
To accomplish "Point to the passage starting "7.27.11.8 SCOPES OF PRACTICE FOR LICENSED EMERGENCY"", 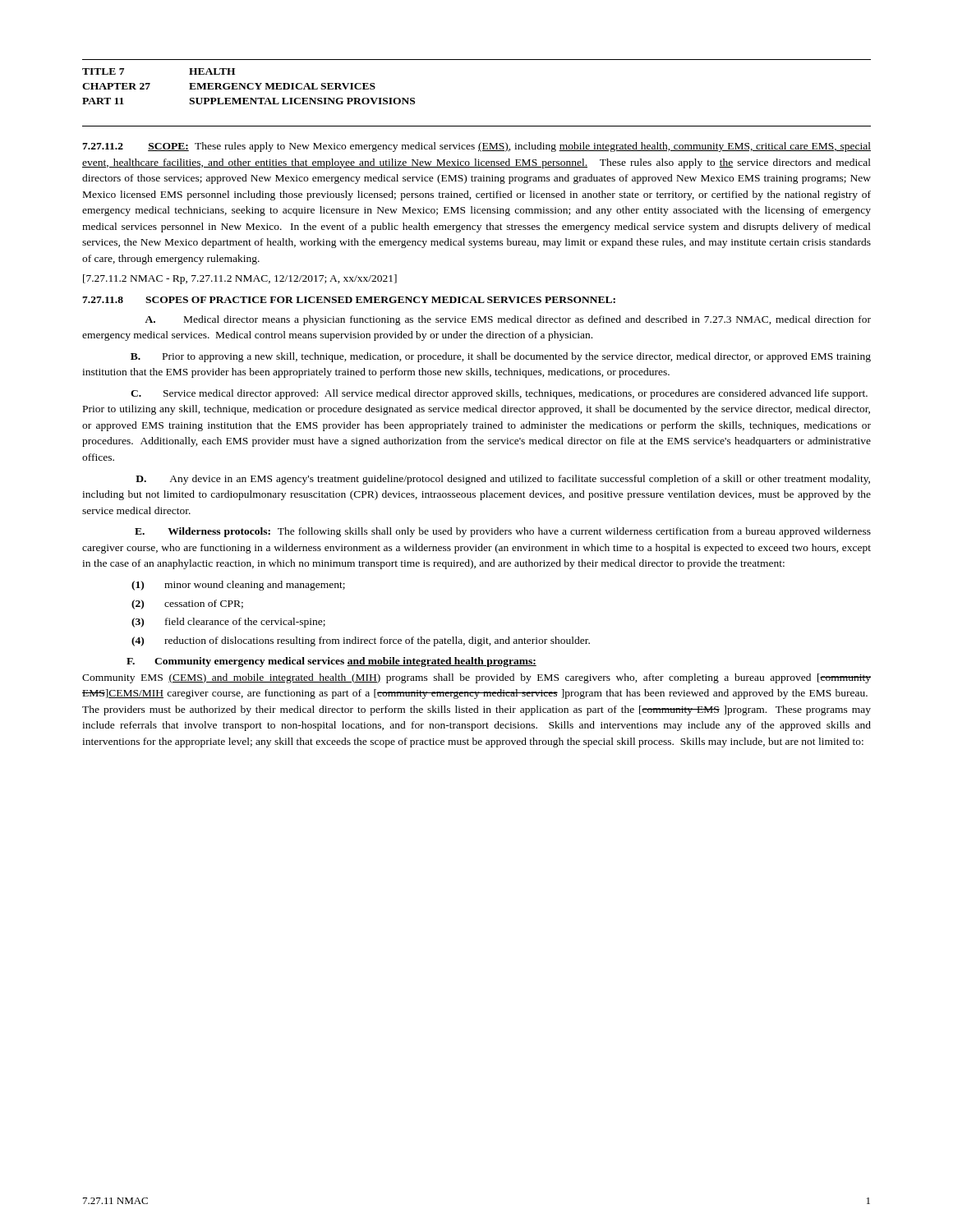I will (x=349, y=299).
